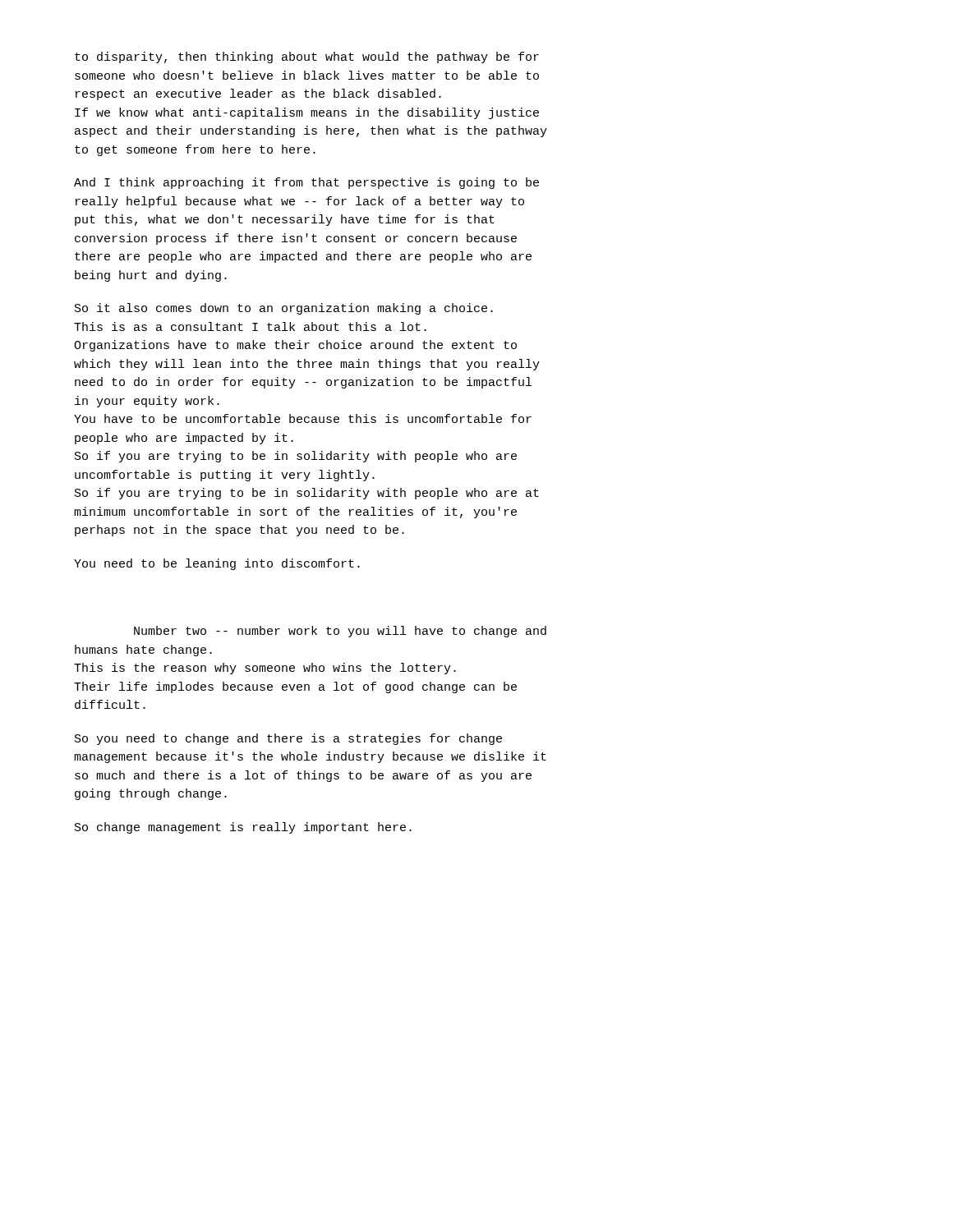Screen dimensions: 1232x953
Task: Locate the text containing "So change management is really important here."
Action: pyautogui.click(x=244, y=828)
